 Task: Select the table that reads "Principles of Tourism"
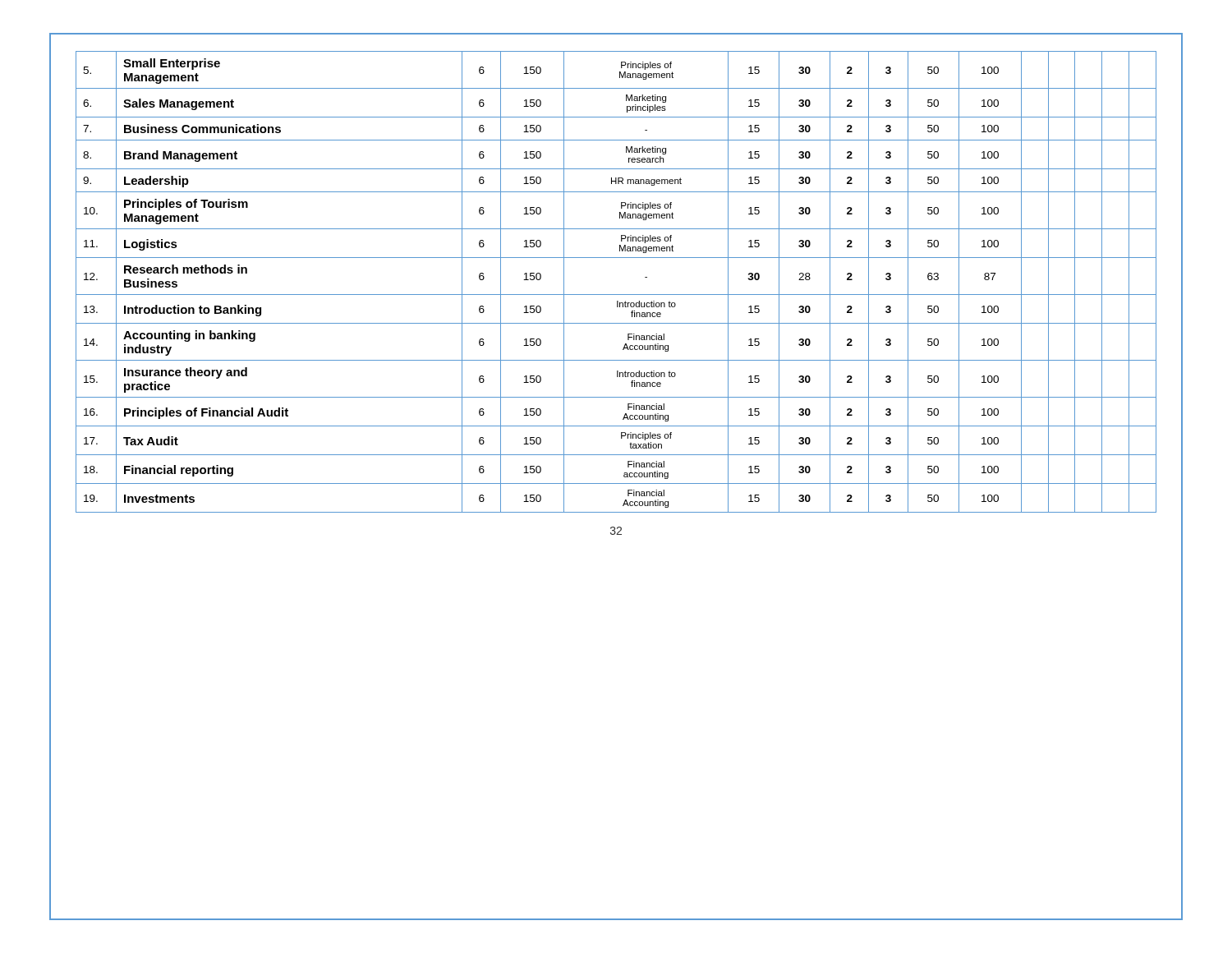616,282
